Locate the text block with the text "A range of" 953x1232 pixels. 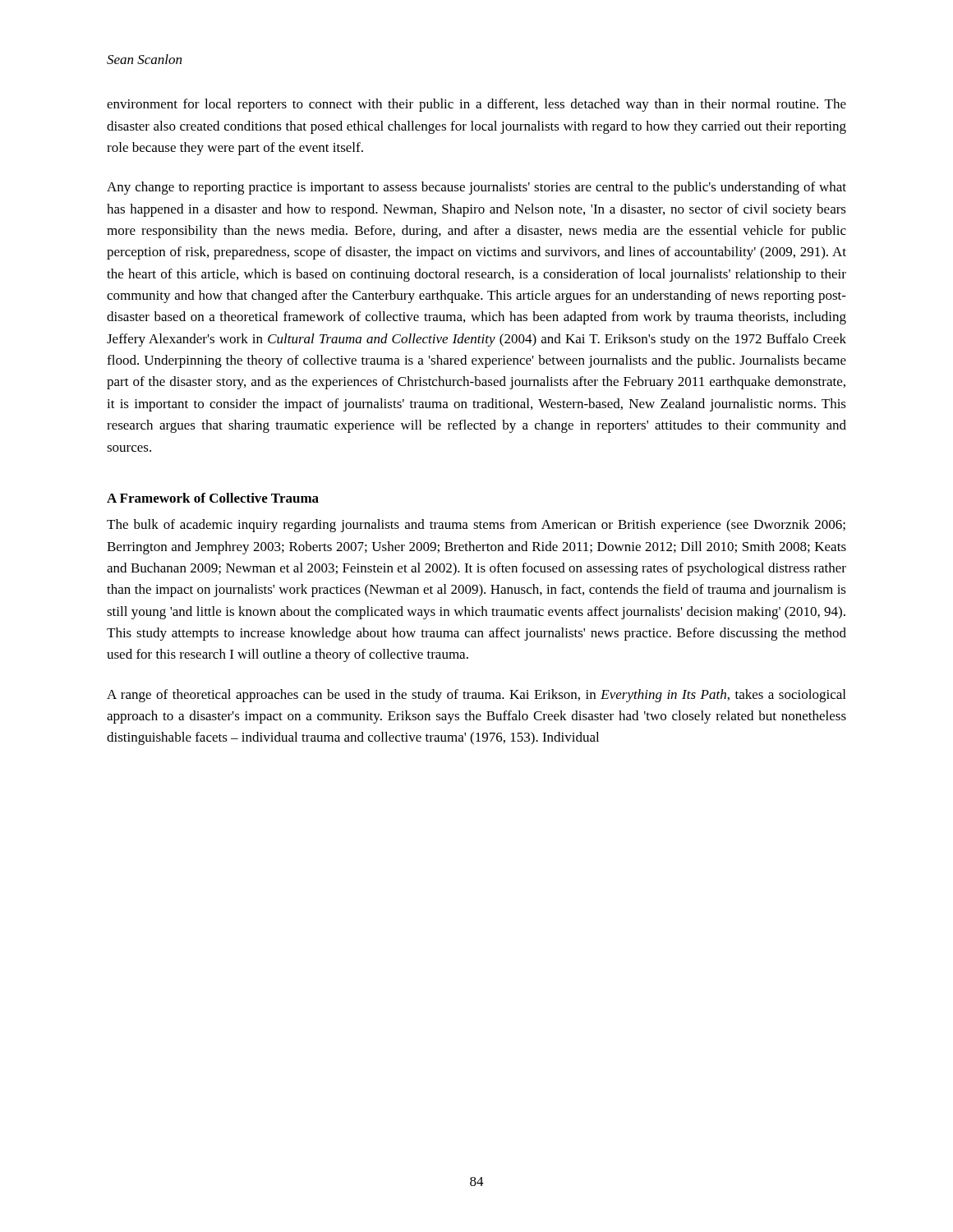(476, 716)
